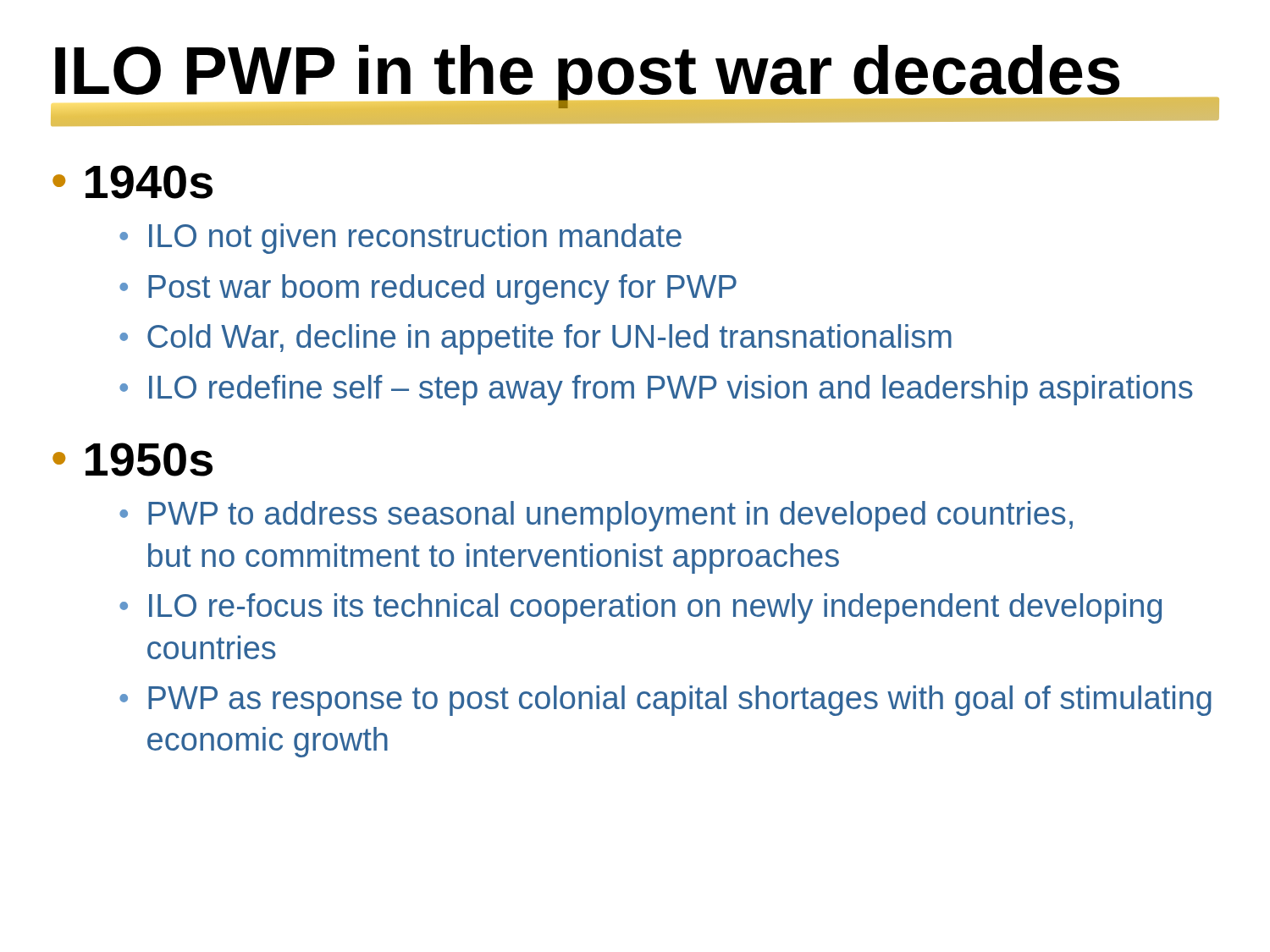Navigate to the region starting "• ILO re-focus"
The image size is (1270, 952).
(x=669, y=627)
